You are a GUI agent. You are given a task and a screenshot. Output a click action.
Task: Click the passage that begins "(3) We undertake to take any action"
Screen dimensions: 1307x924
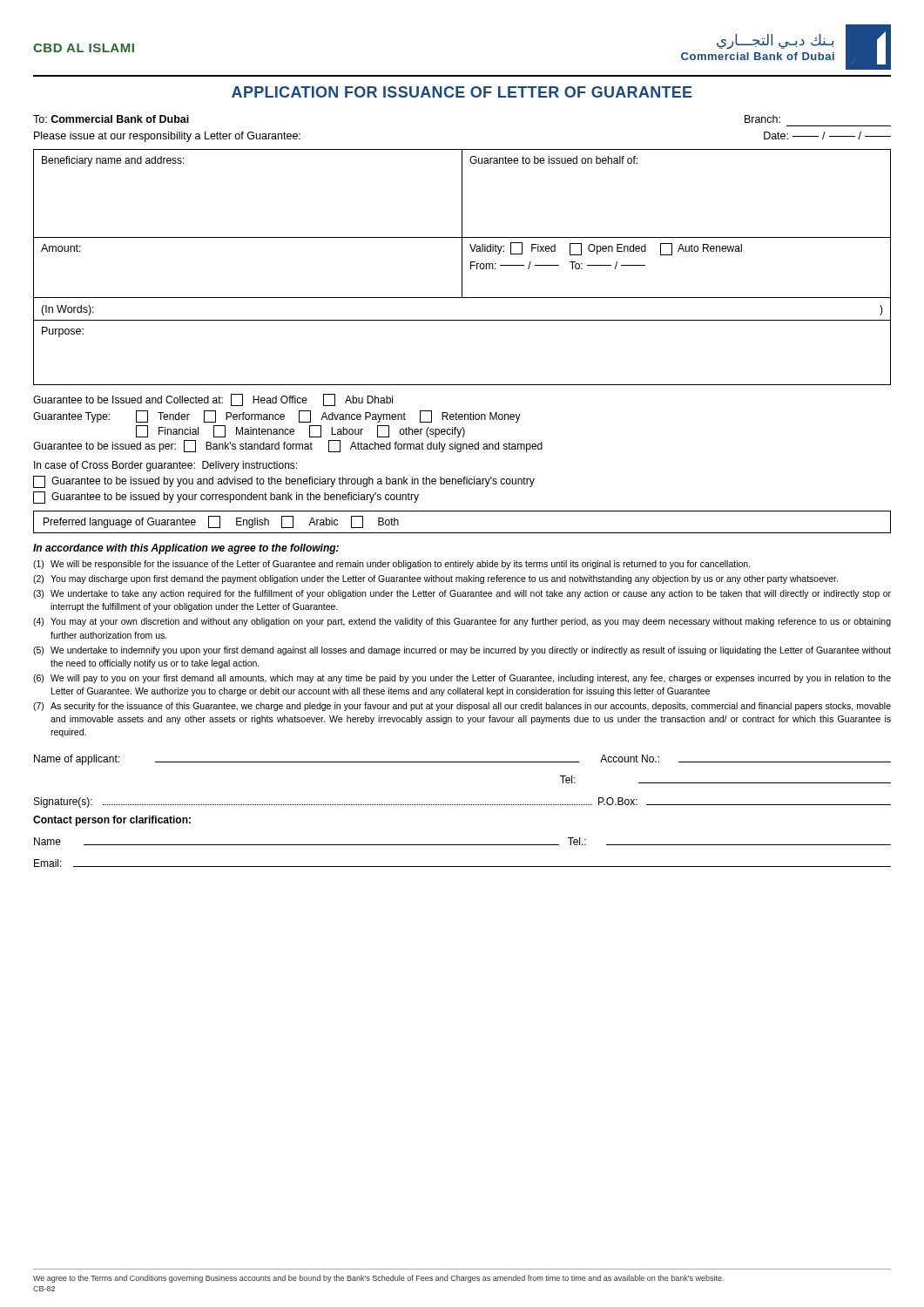tap(462, 601)
